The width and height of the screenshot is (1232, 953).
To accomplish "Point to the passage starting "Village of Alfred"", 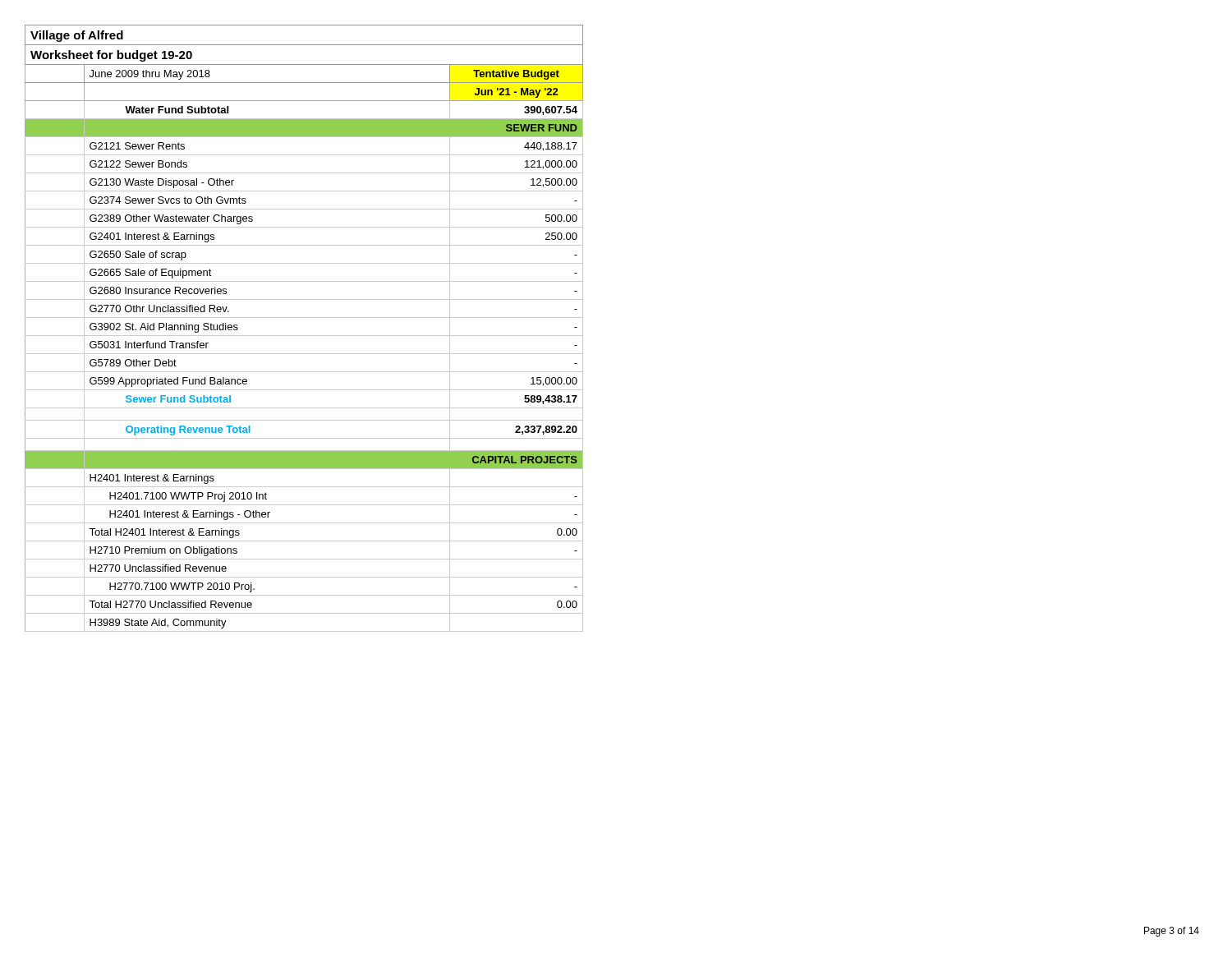I will click(x=77, y=35).
